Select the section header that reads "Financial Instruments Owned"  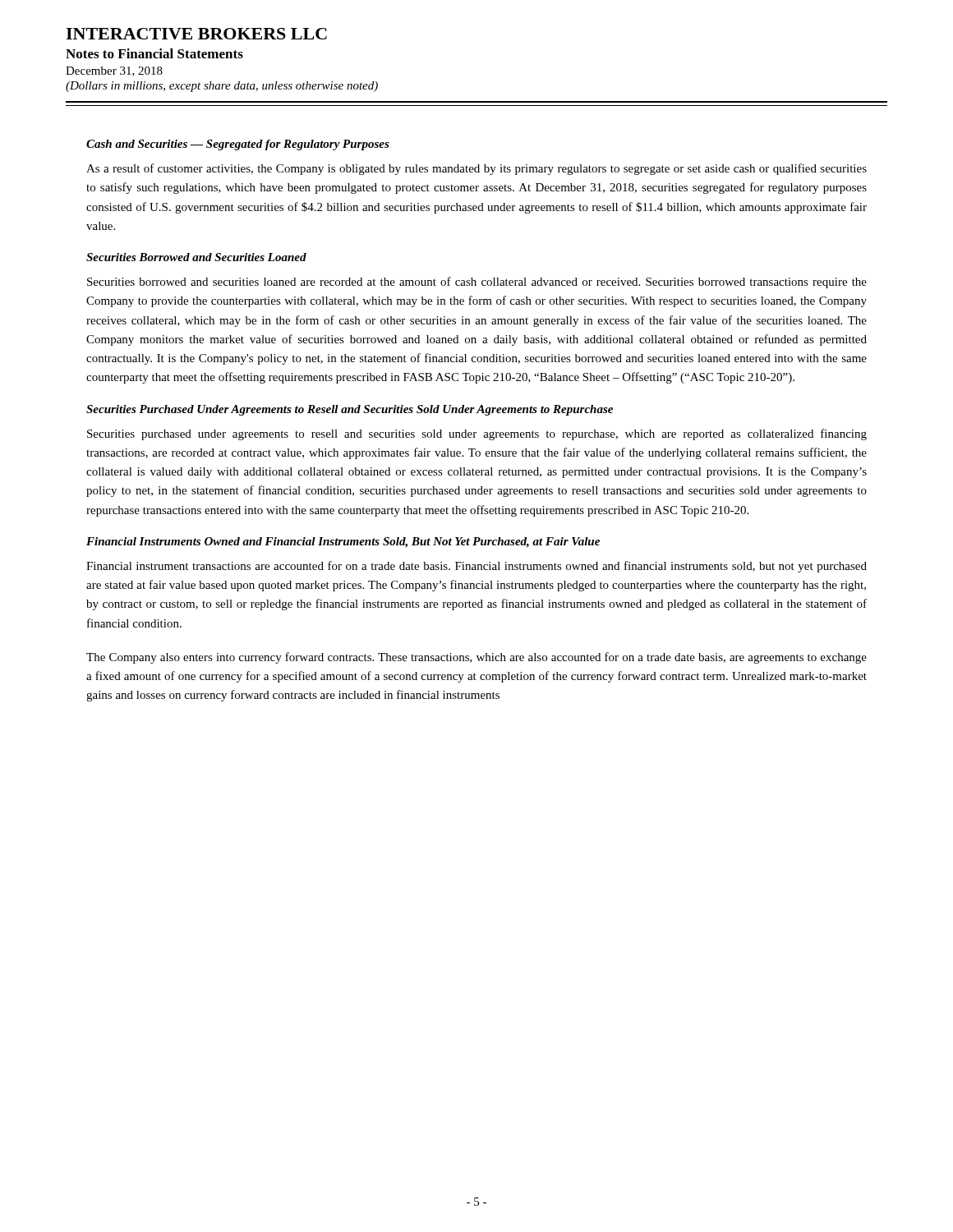coord(476,541)
